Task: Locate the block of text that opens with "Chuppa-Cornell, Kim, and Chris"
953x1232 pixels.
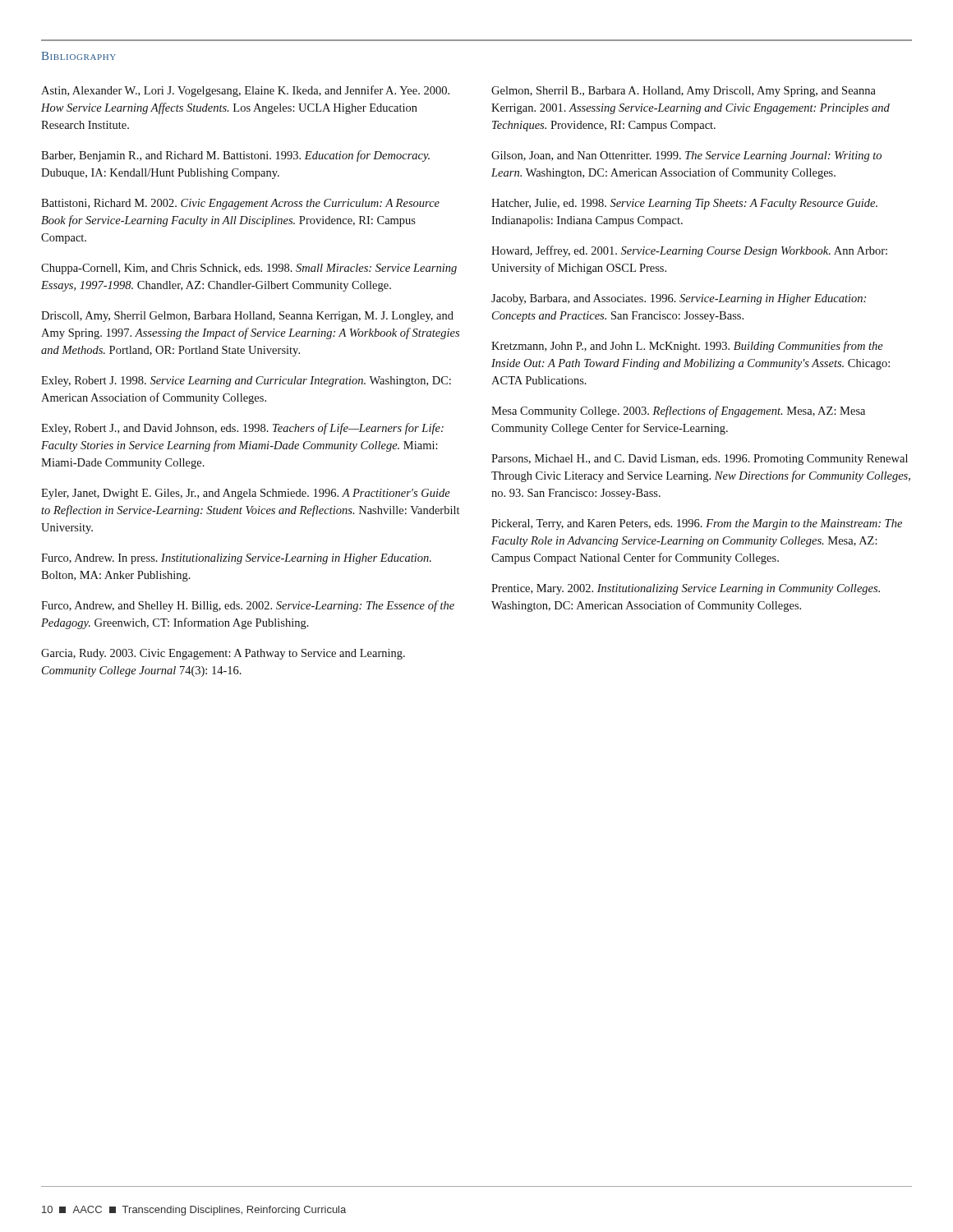Action: [249, 277]
